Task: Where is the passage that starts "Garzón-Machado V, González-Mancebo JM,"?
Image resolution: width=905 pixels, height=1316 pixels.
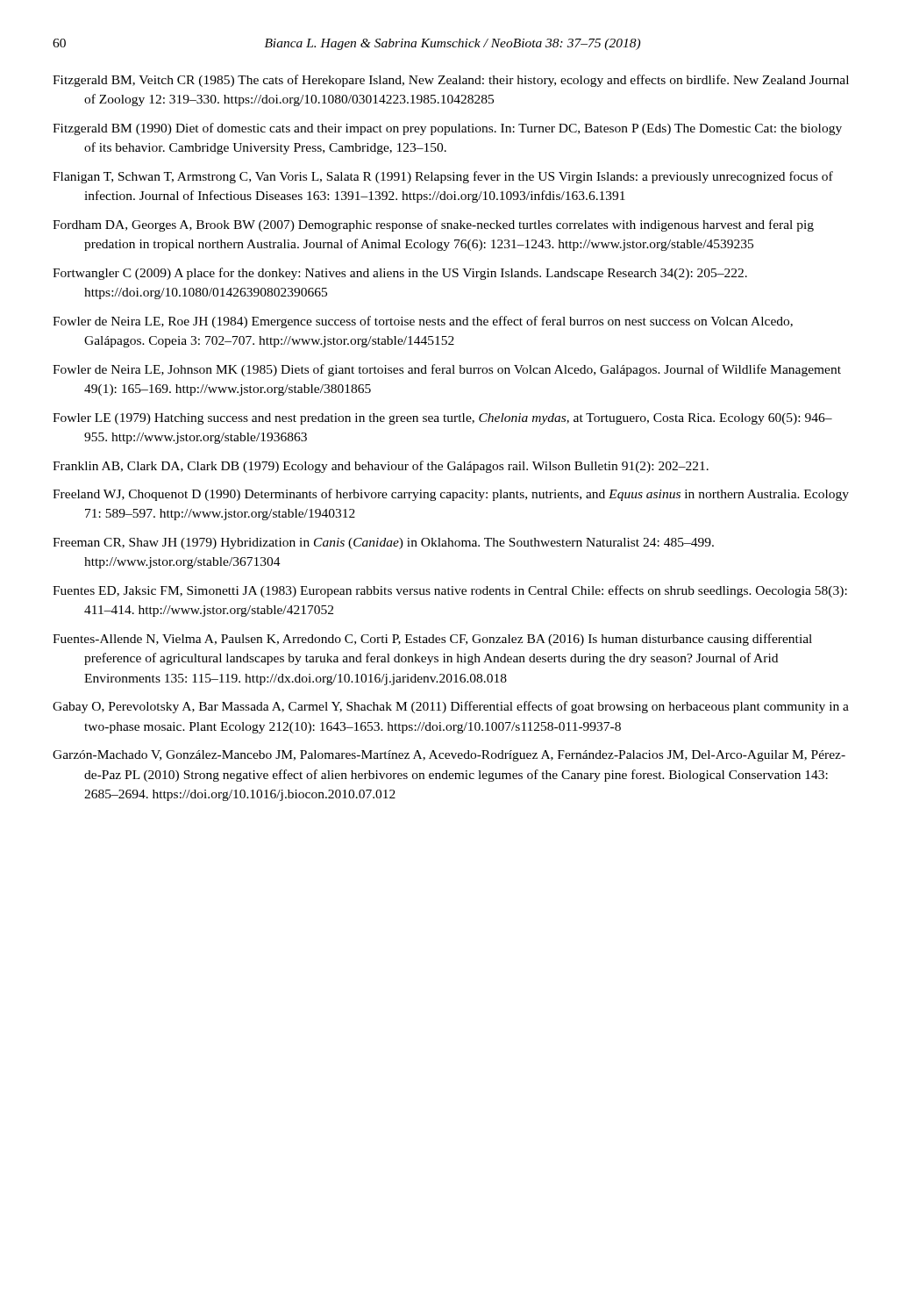Action: (449, 774)
